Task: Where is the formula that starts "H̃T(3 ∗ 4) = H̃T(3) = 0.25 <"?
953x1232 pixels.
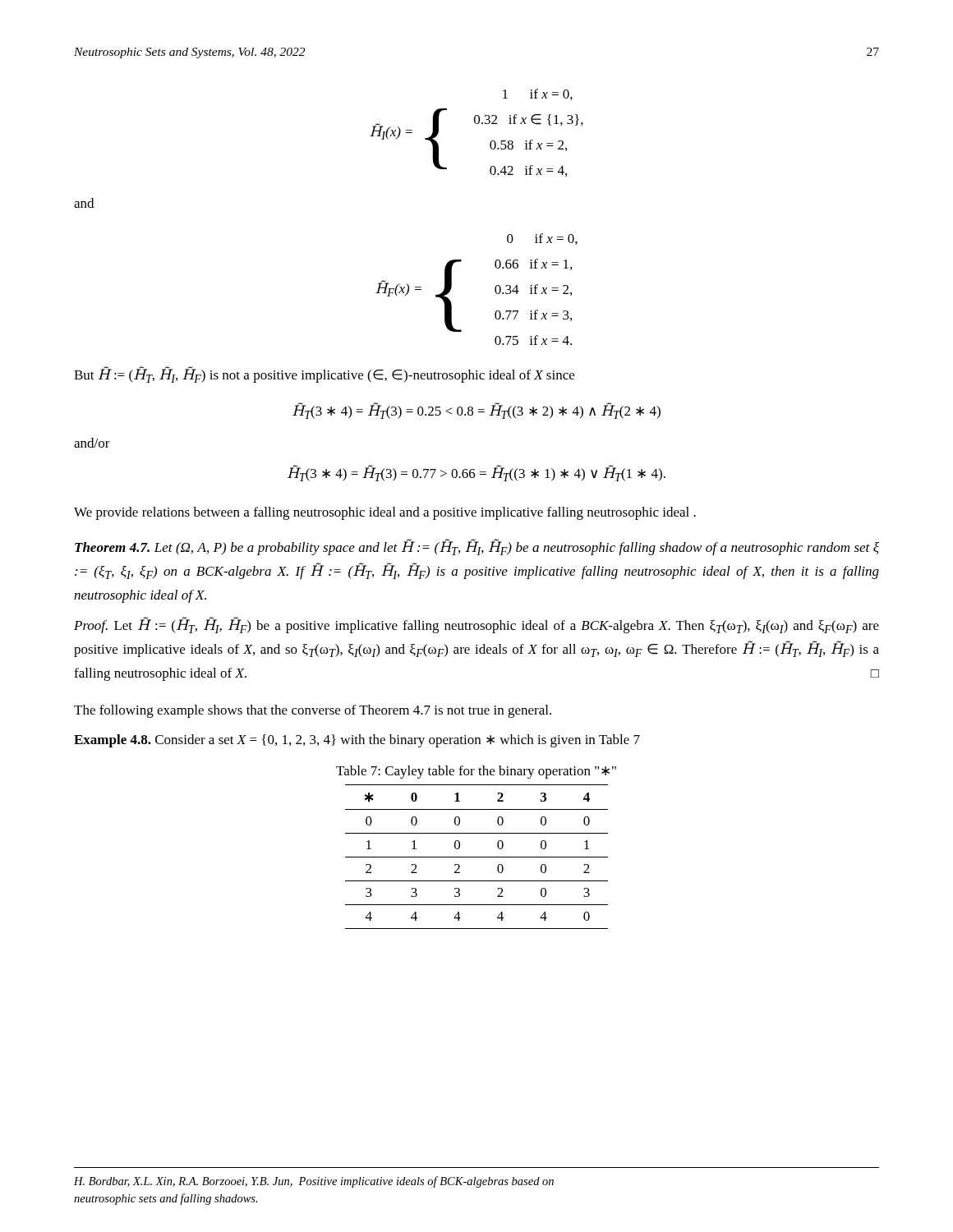Action: [476, 412]
